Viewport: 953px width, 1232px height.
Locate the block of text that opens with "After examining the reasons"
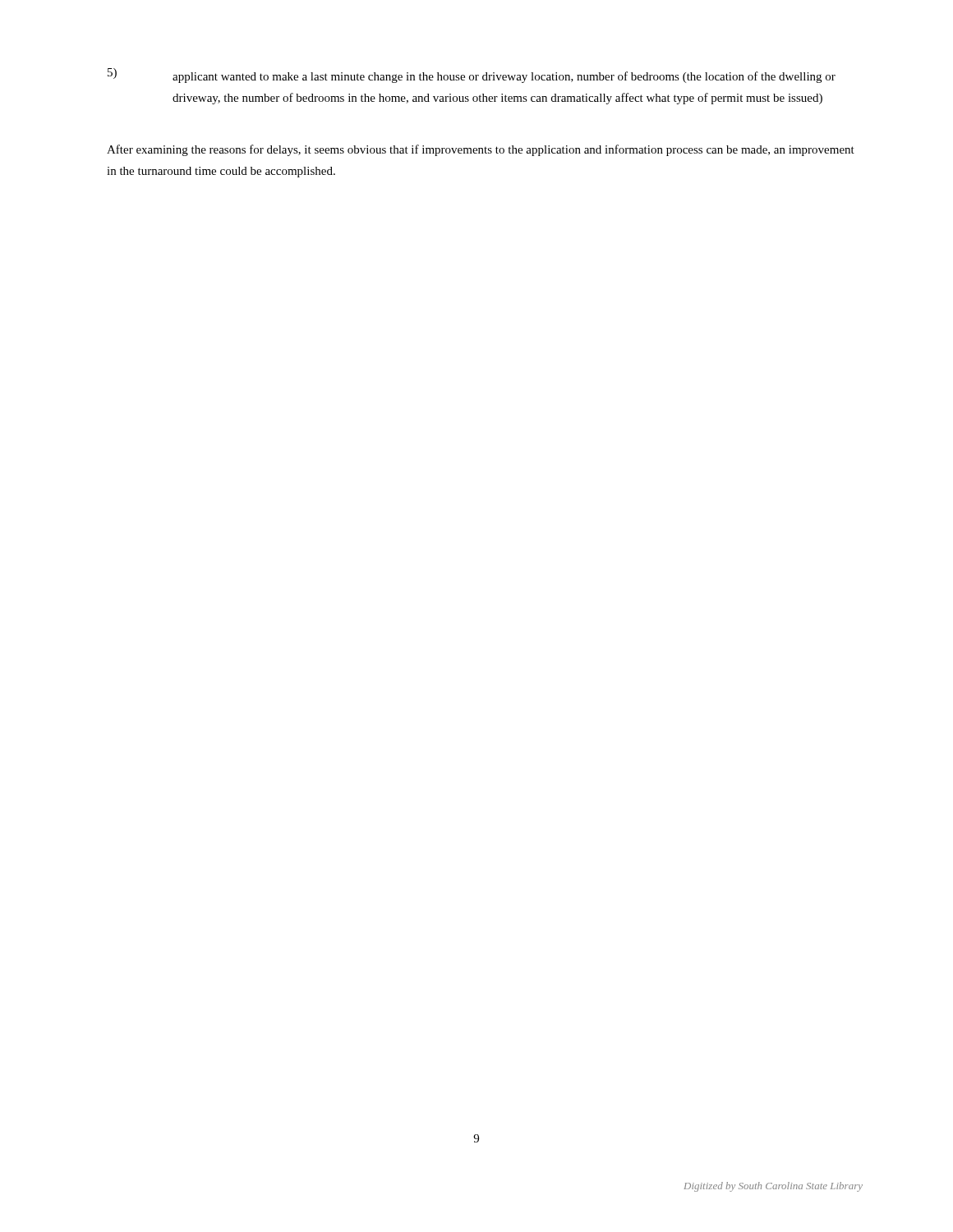(481, 160)
